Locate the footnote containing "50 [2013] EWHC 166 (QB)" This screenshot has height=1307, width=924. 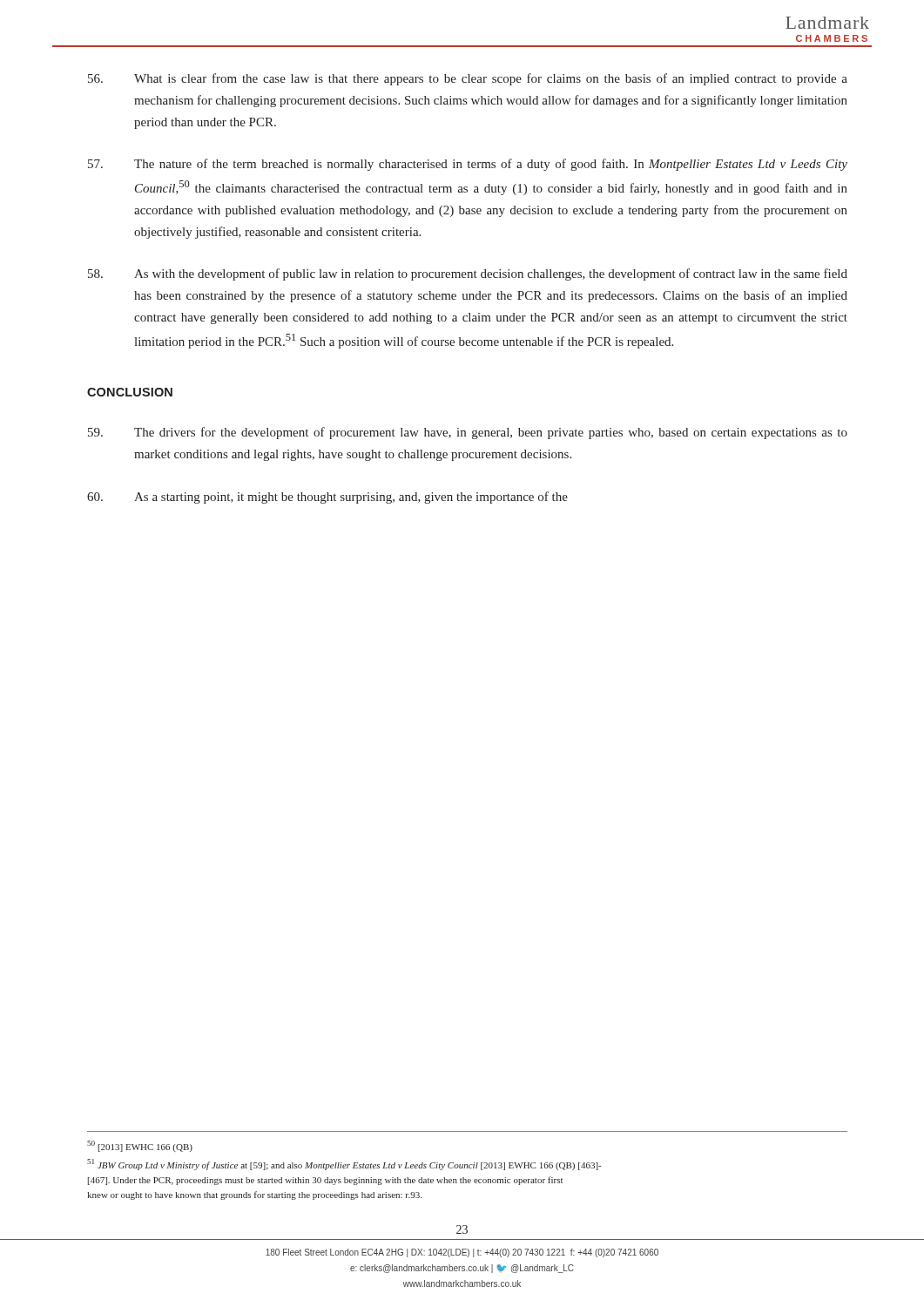pos(467,1170)
